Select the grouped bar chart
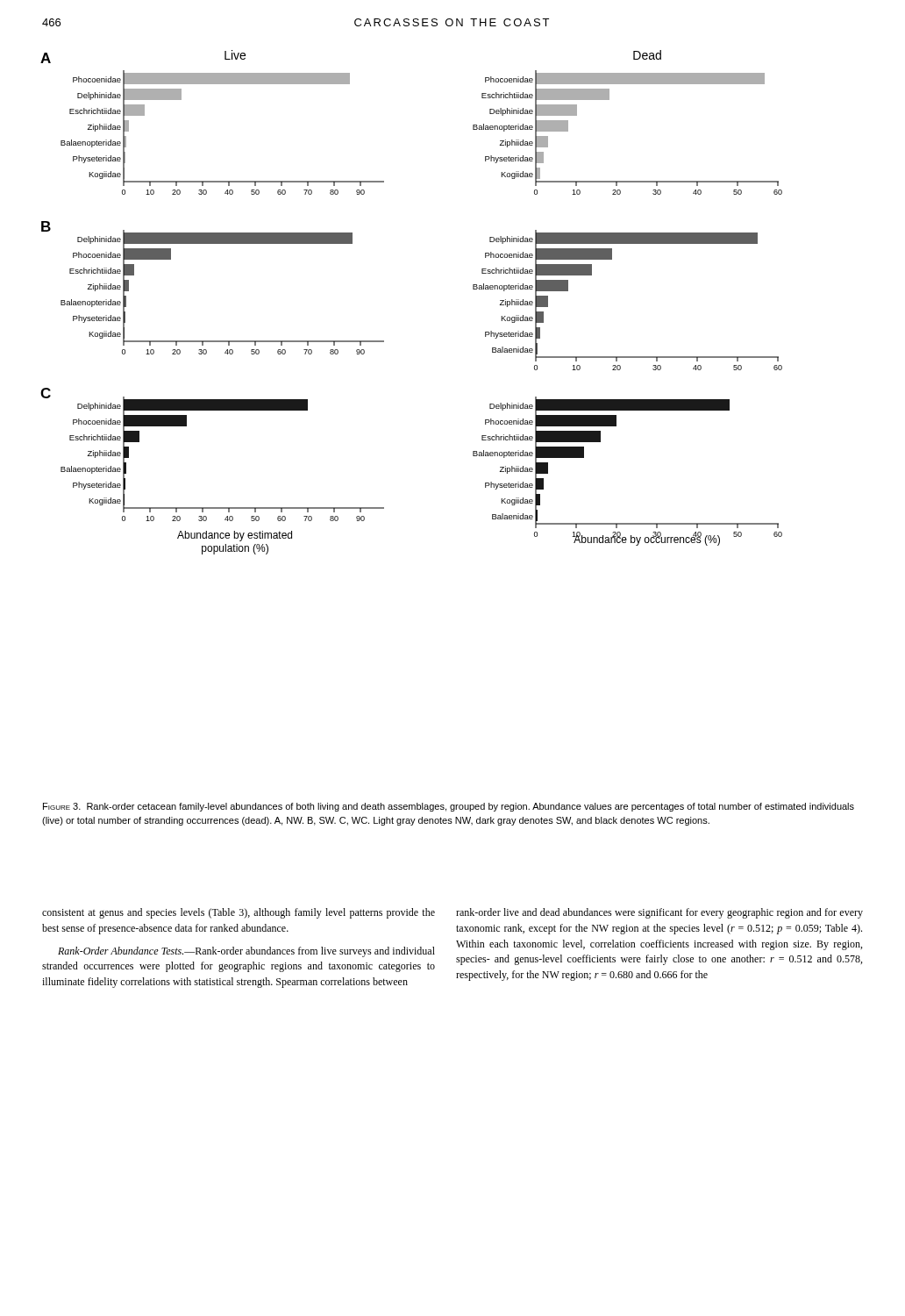 click(x=457, y=417)
